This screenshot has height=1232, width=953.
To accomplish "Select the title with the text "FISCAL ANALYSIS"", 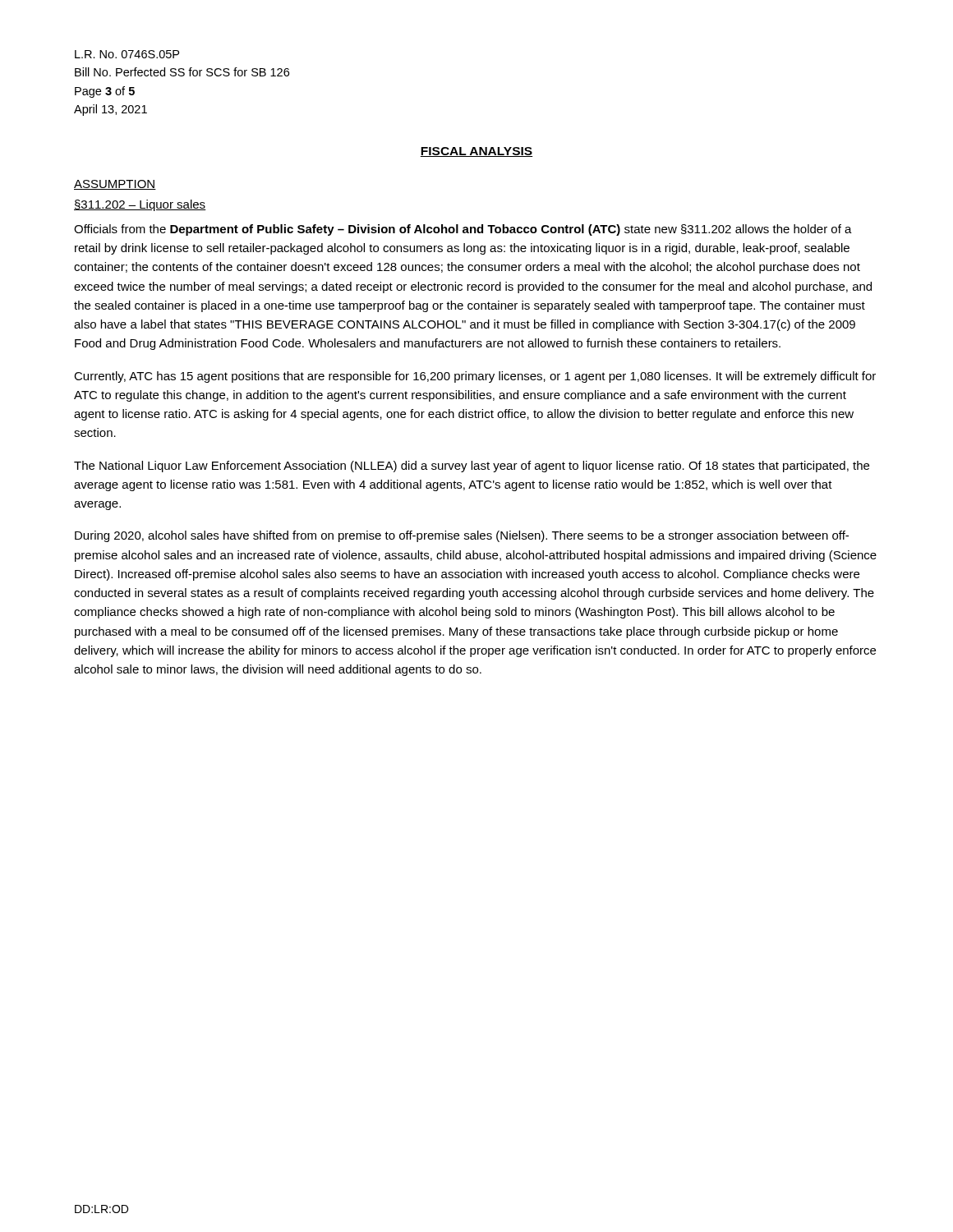I will click(x=476, y=151).
